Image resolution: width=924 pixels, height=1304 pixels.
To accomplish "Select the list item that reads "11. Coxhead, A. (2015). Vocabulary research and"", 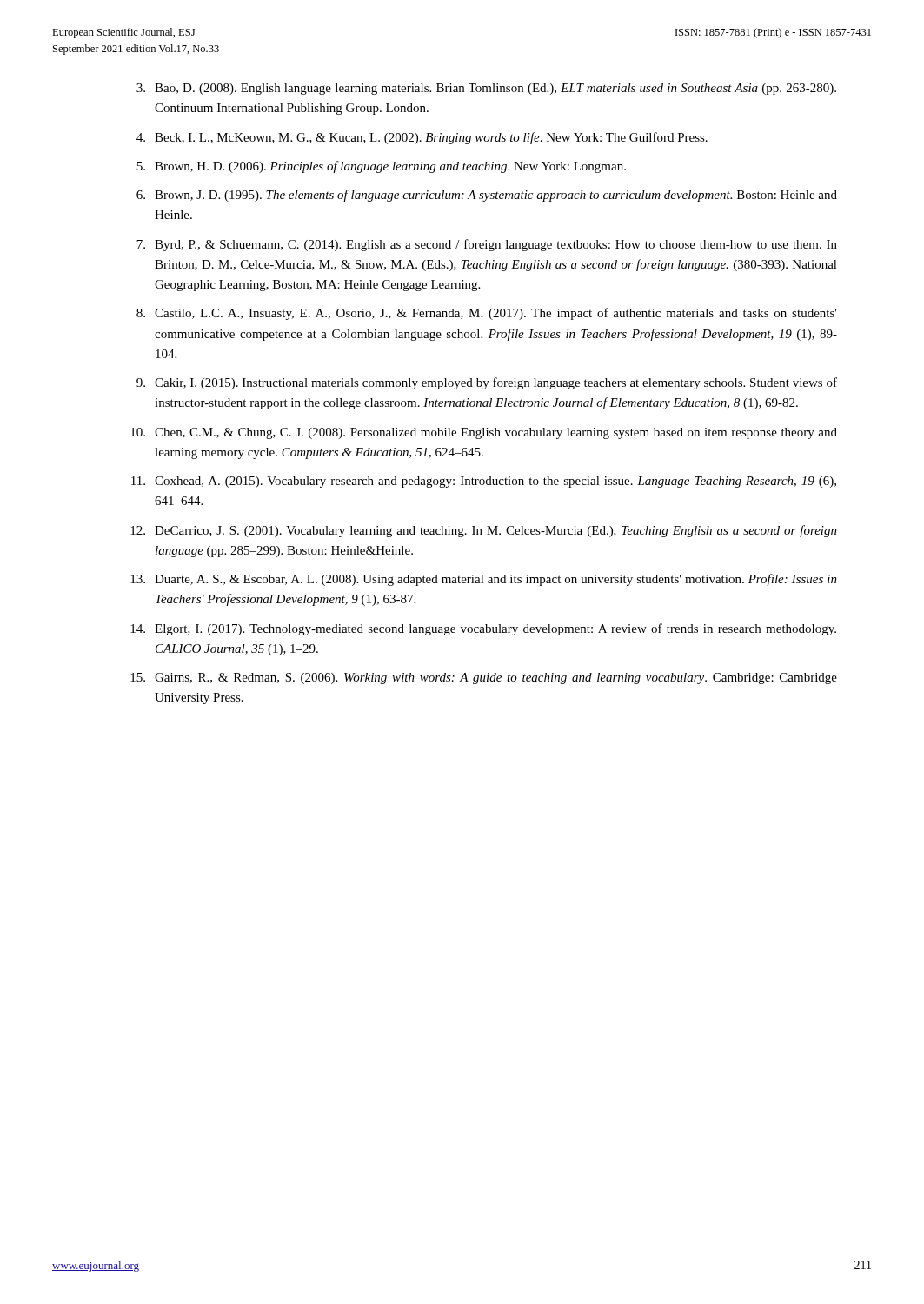I will pos(475,491).
